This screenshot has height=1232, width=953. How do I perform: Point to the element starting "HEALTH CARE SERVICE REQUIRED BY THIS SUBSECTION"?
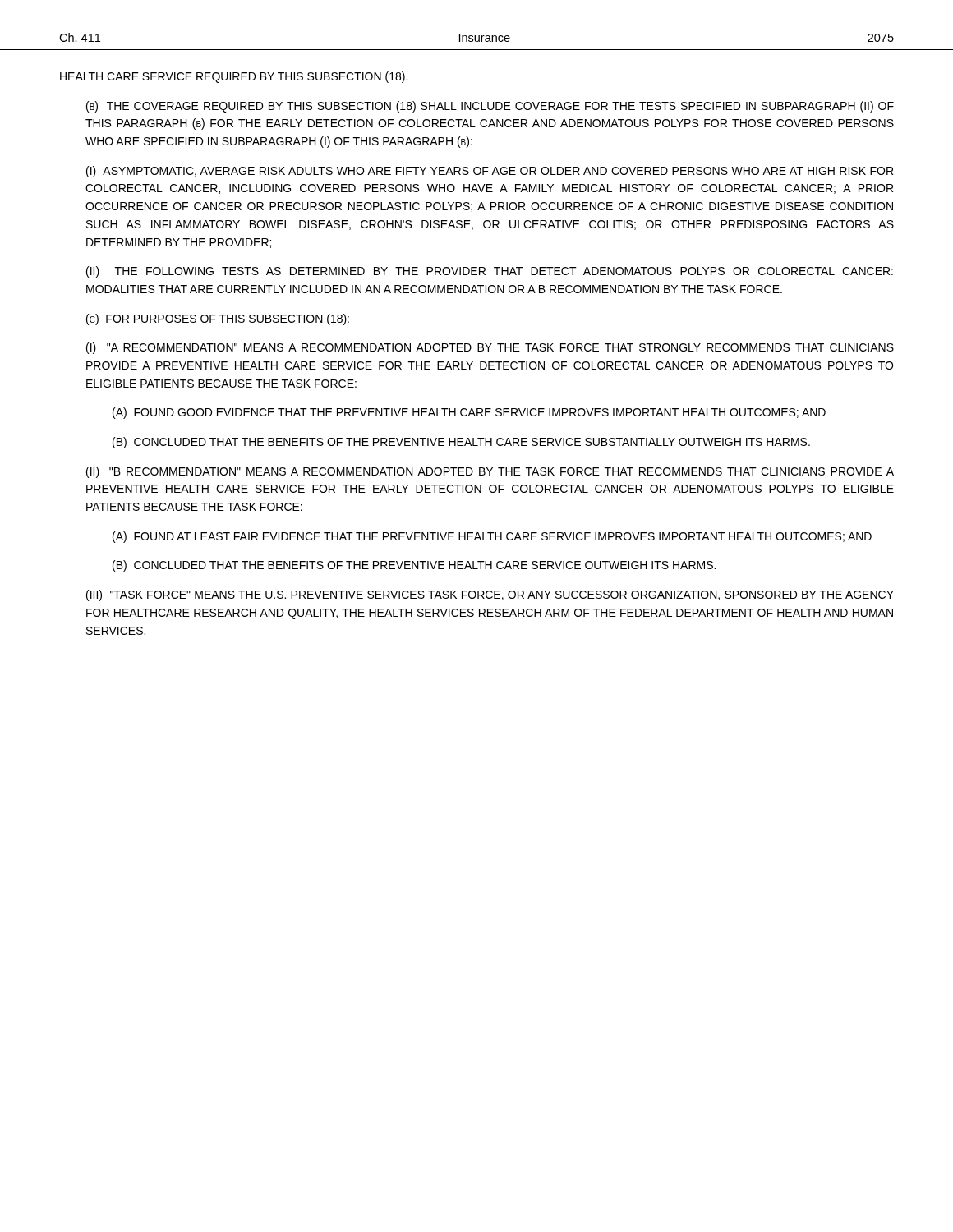click(x=234, y=76)
